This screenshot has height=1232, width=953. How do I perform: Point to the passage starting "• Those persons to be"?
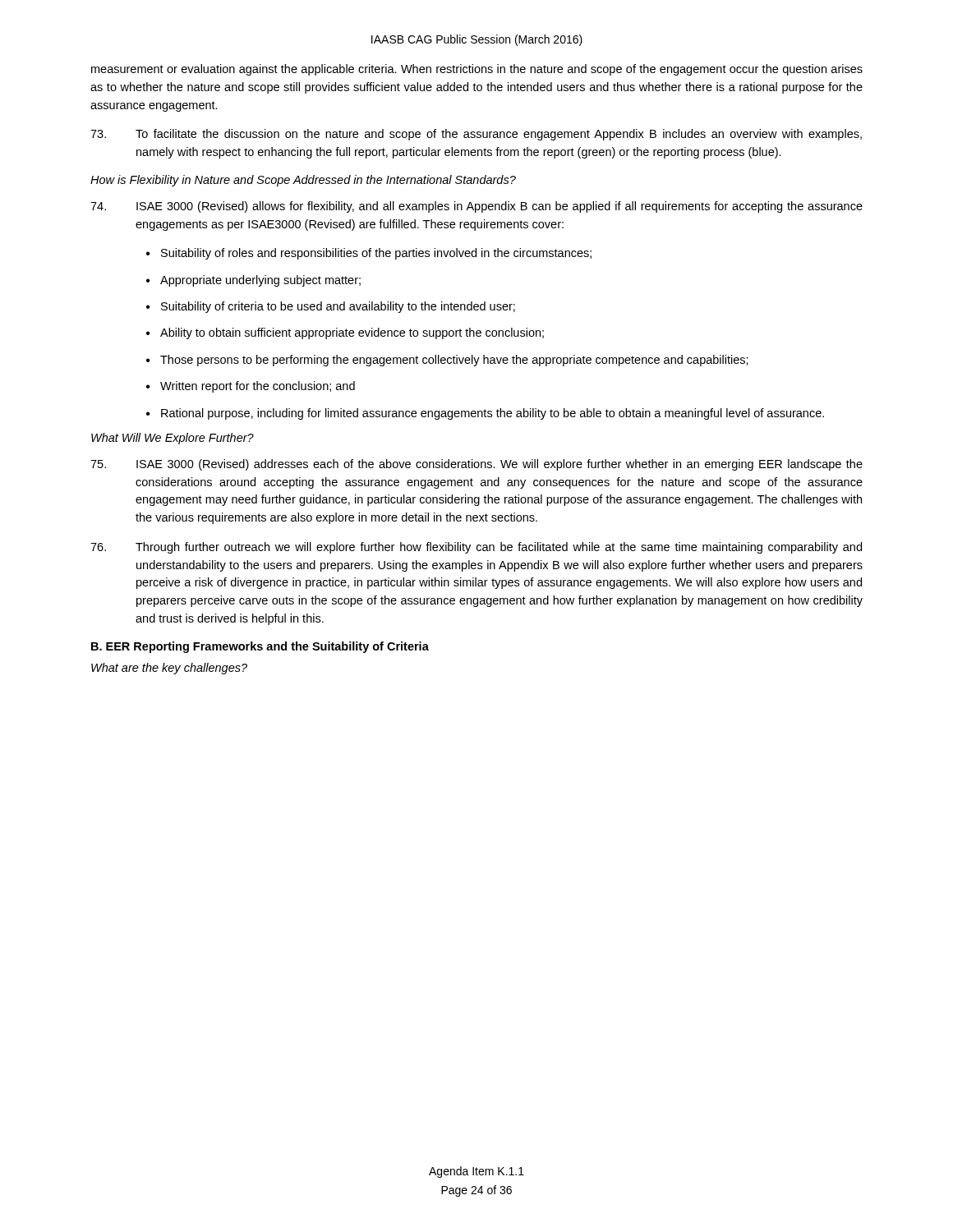coord(499,361)
